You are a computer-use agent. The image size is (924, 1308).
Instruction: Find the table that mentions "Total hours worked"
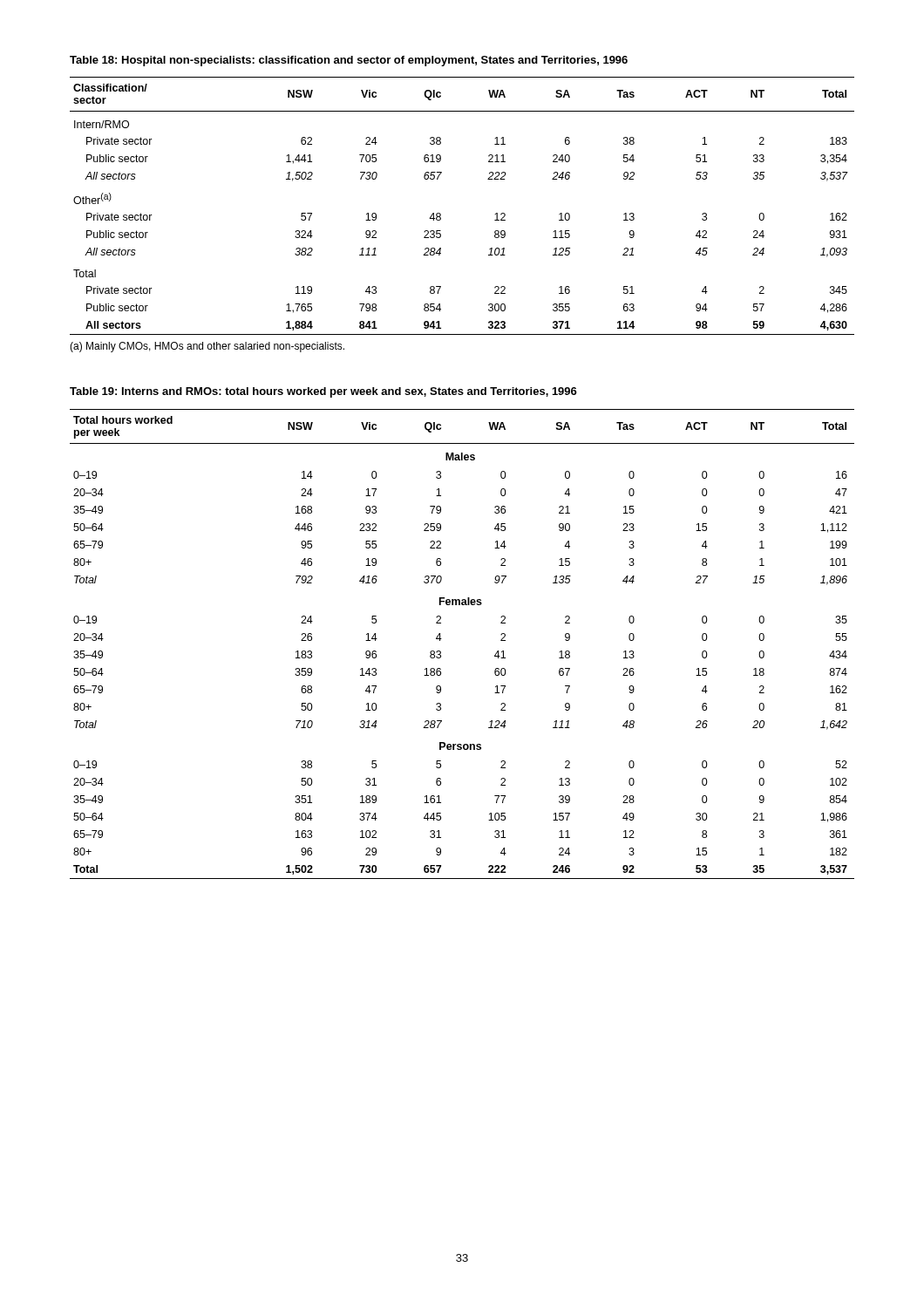tap(462, 644)
